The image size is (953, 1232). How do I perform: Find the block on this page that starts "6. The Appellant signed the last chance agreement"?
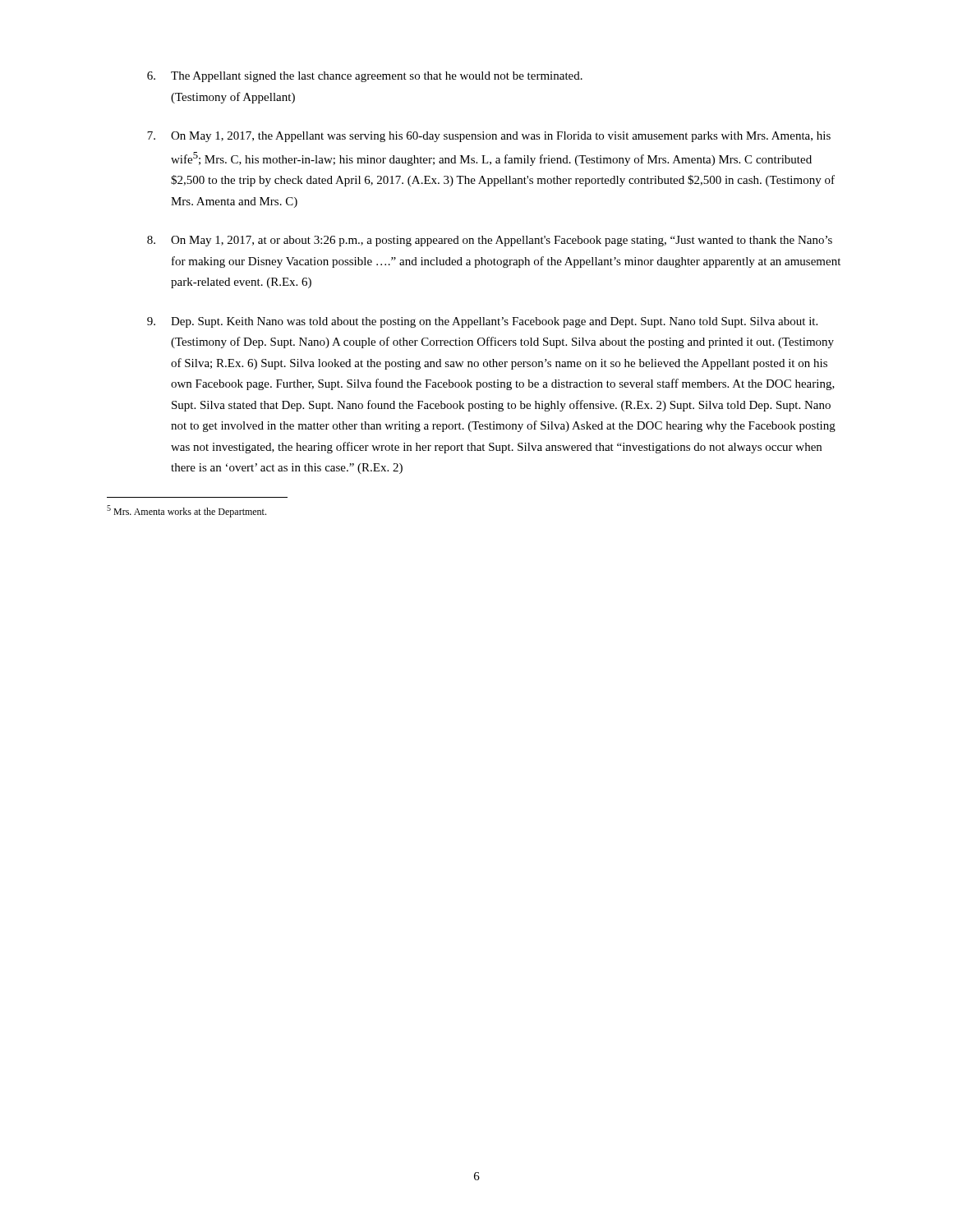point(476,87)
